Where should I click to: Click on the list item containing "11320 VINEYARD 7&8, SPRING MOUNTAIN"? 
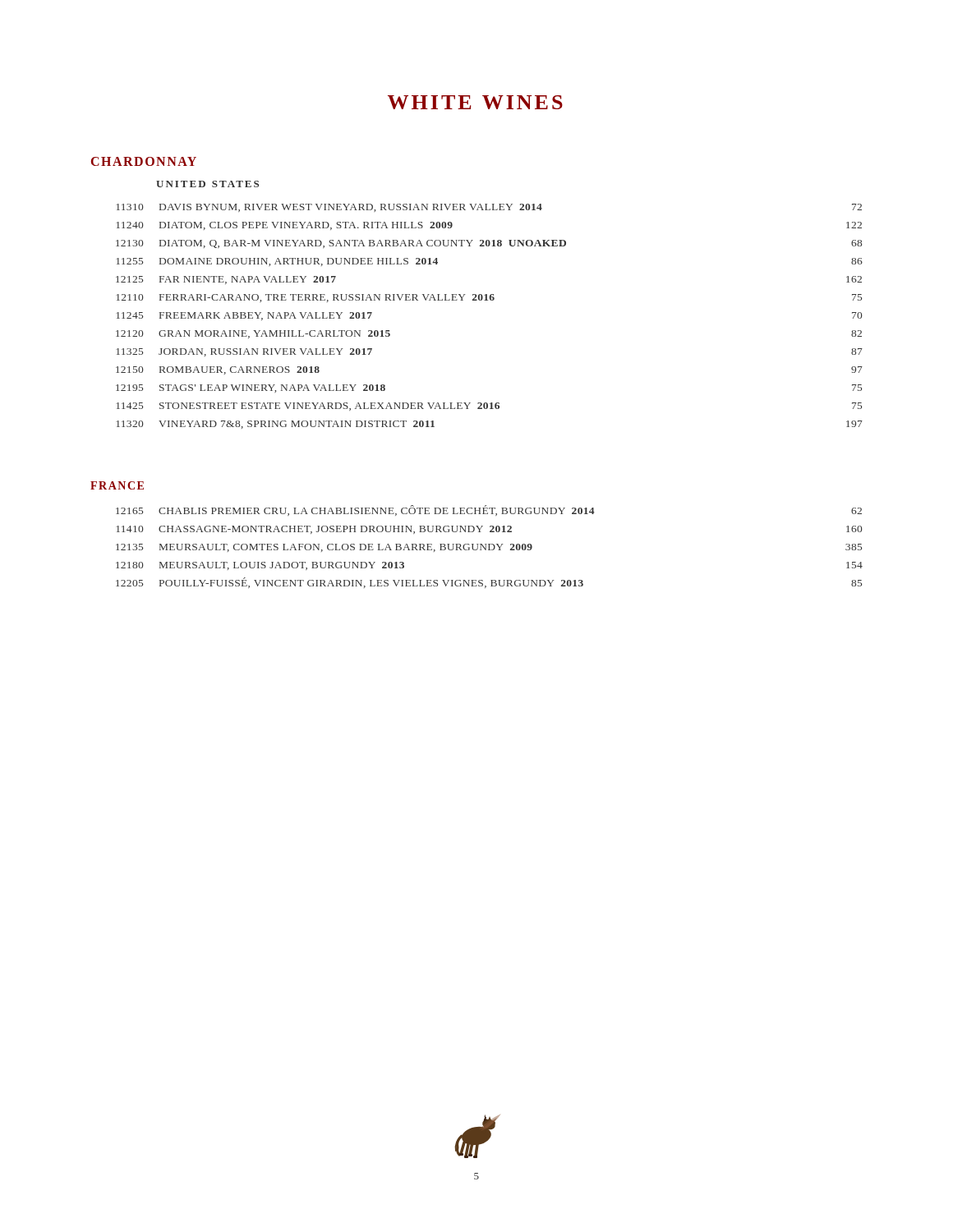click(129, 423)
